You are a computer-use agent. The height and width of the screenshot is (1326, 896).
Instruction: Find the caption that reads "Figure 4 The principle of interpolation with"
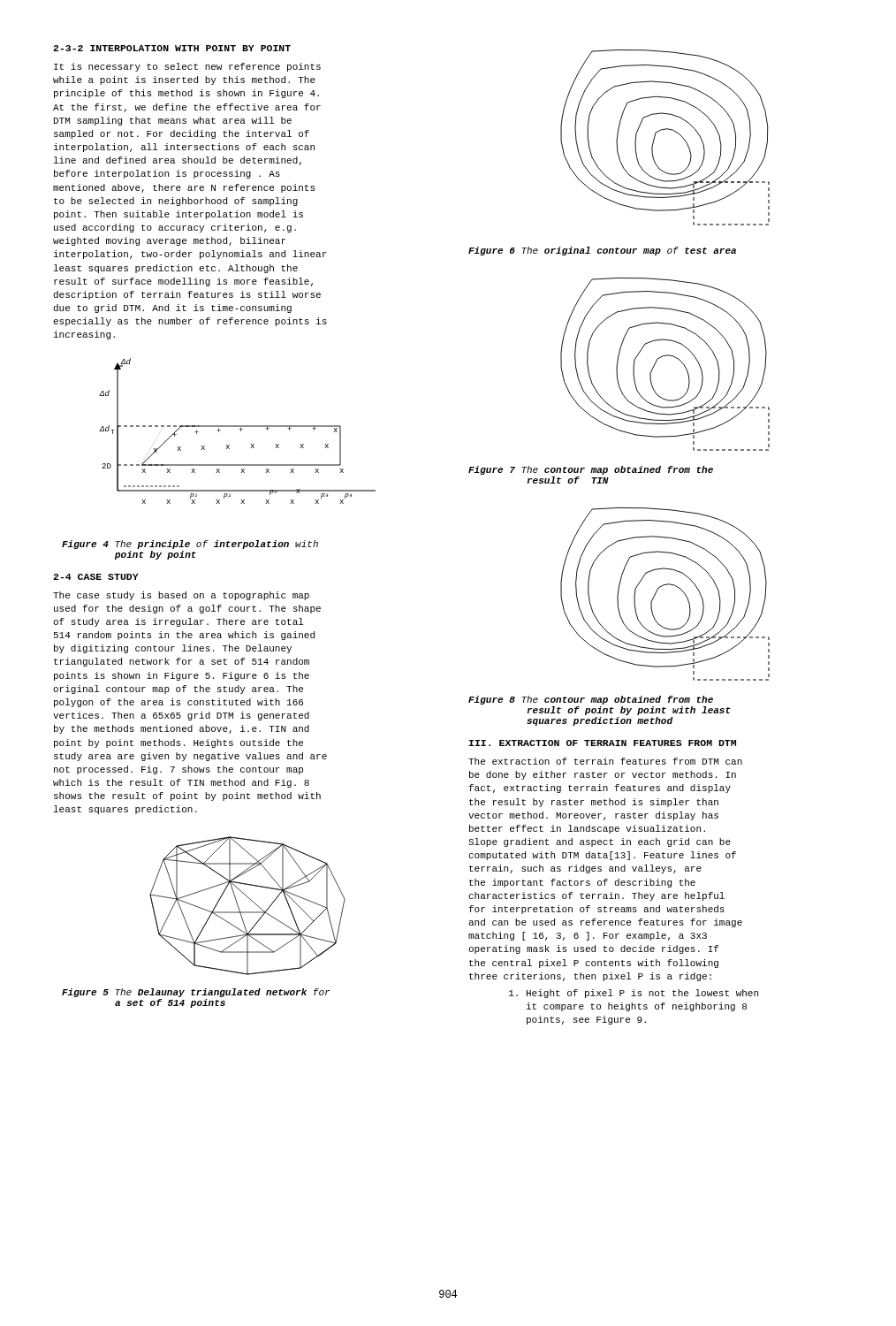[190, 549]
